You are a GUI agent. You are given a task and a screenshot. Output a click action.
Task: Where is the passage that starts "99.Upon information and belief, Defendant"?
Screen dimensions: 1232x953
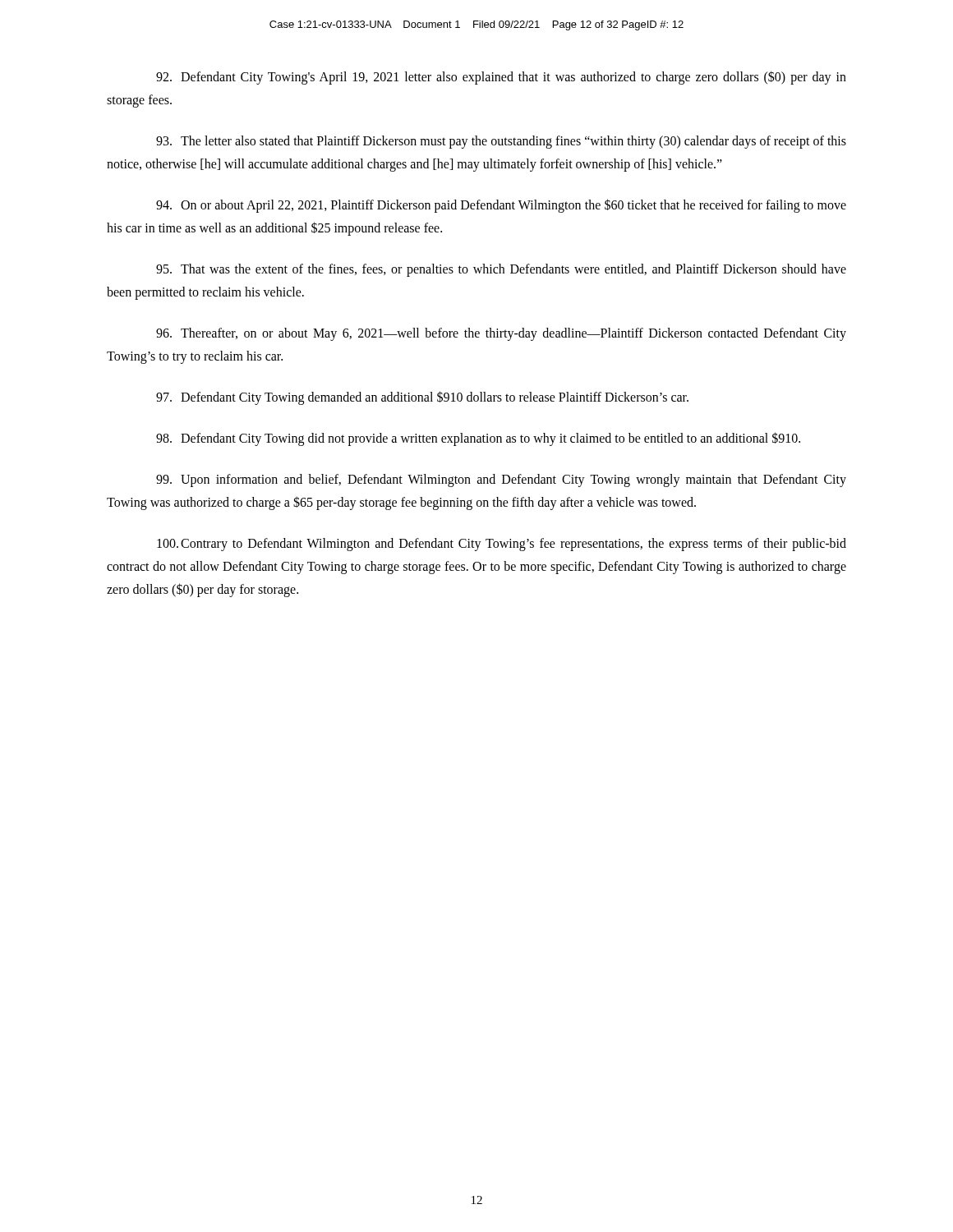point(476,489)
